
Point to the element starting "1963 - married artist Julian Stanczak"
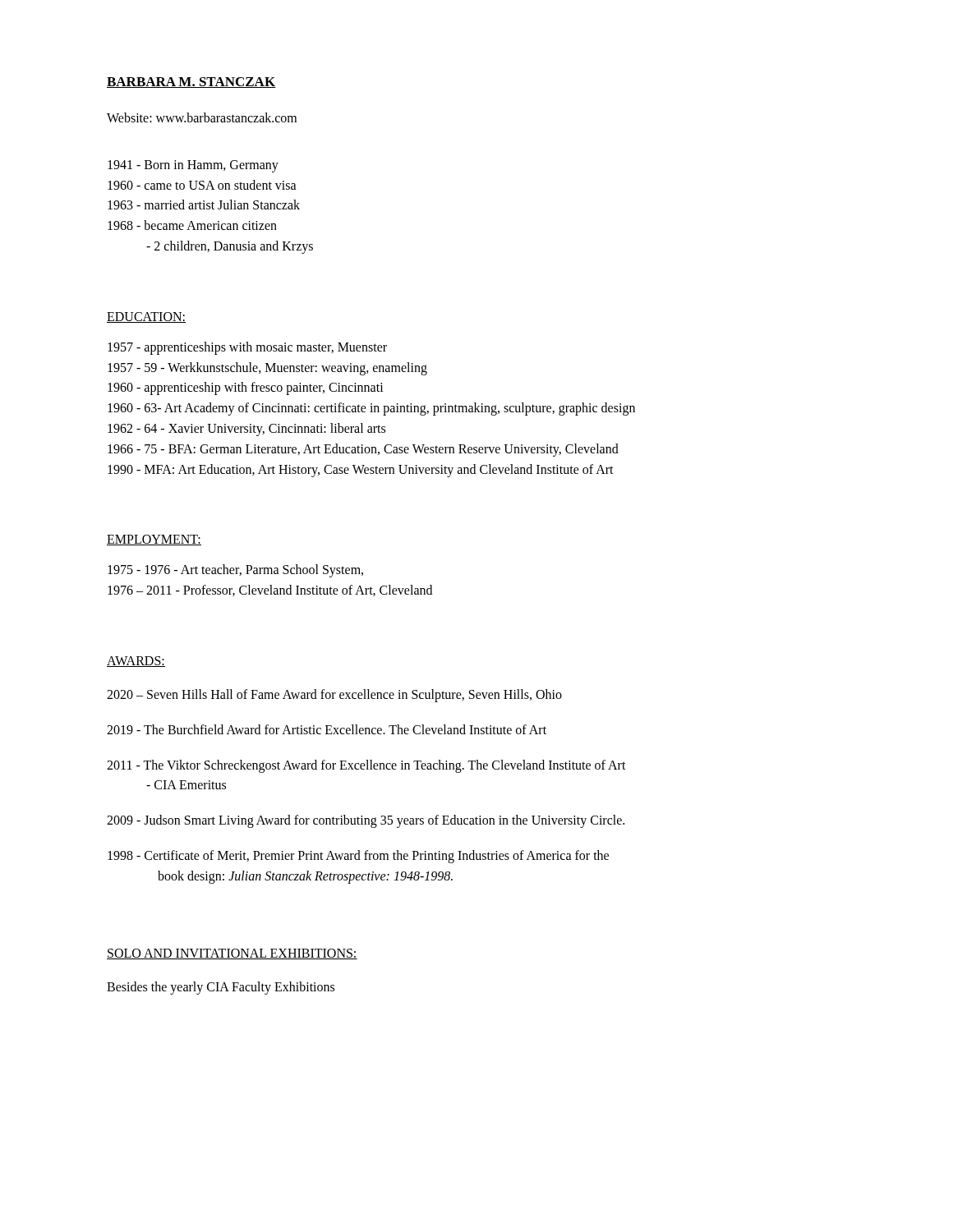click(203, 205)
